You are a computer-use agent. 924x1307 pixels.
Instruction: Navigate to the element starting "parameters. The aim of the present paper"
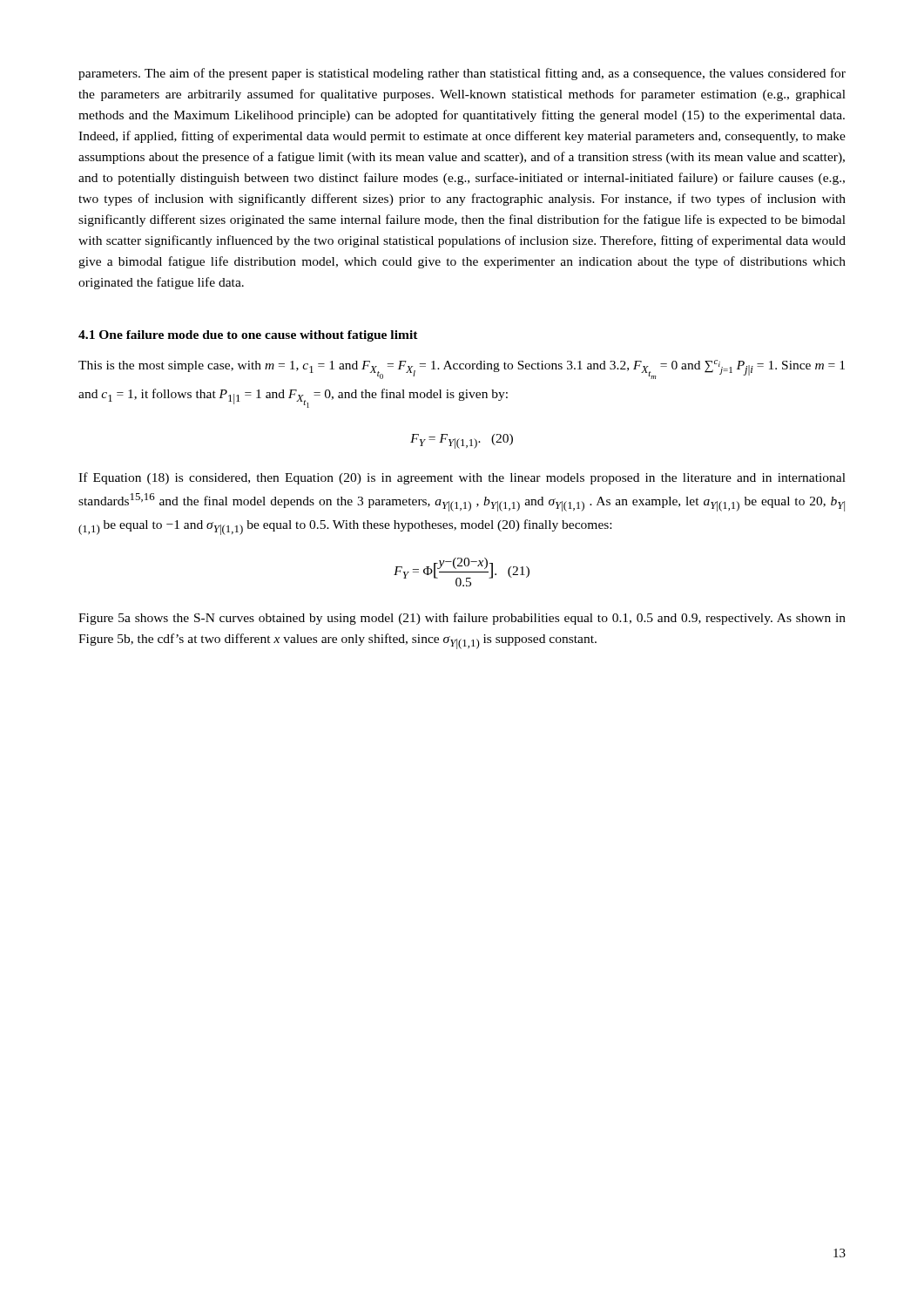pos(462,177)
